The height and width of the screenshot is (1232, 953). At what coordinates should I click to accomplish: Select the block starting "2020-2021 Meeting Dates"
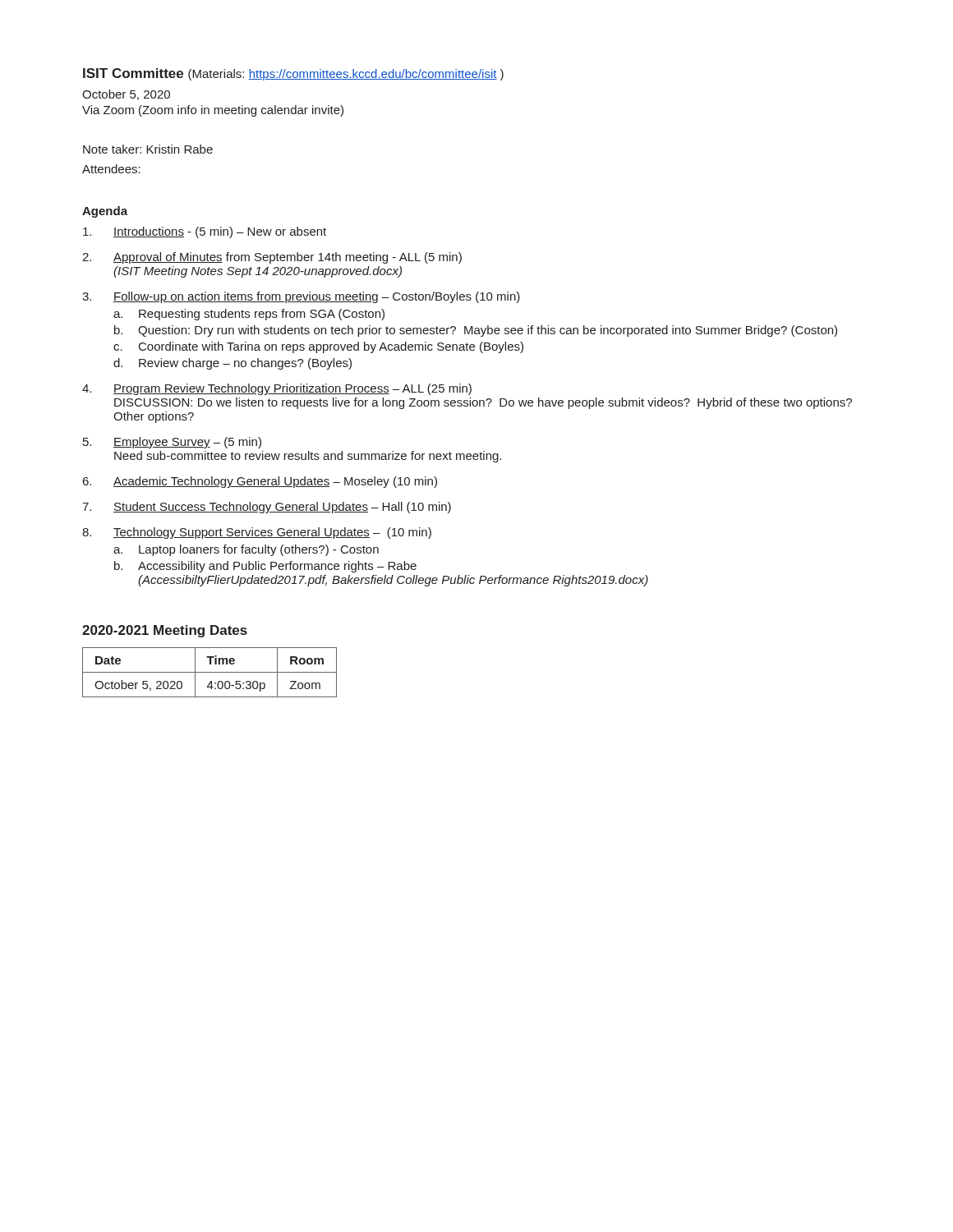165,630
